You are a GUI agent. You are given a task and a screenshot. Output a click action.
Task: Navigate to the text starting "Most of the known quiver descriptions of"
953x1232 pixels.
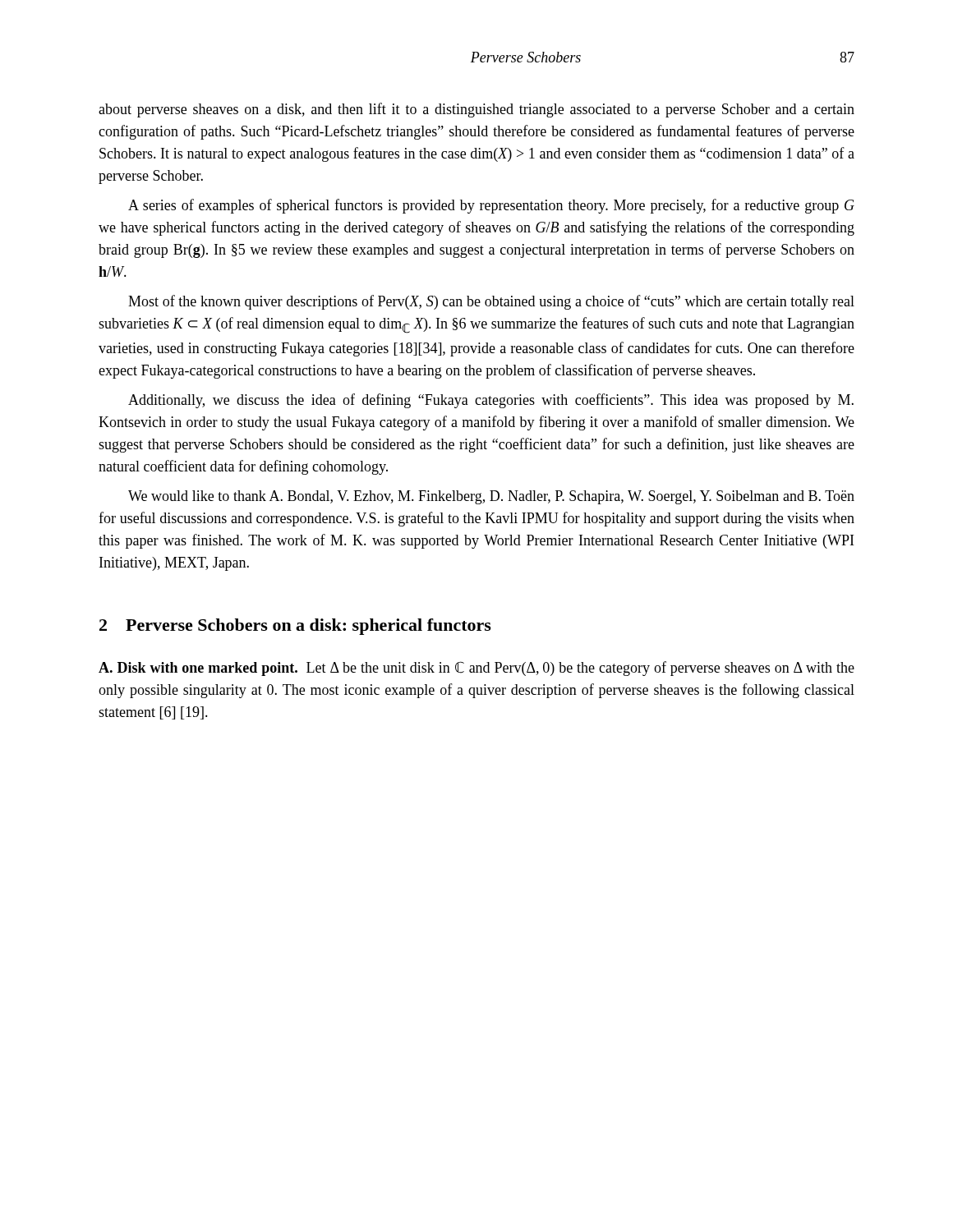click(476, 336)
